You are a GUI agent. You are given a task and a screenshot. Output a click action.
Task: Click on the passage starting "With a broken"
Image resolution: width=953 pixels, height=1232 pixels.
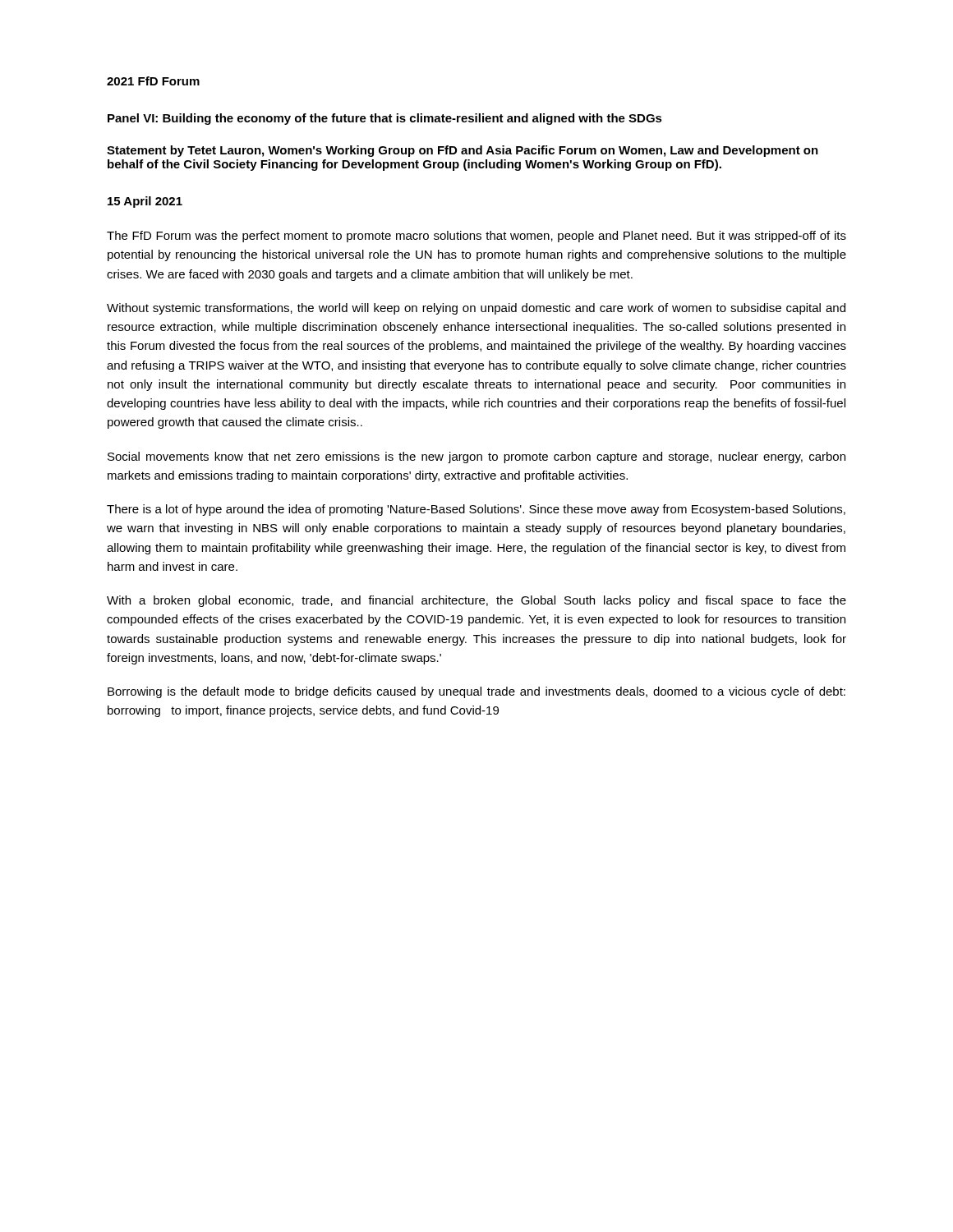tap(476, 629)
